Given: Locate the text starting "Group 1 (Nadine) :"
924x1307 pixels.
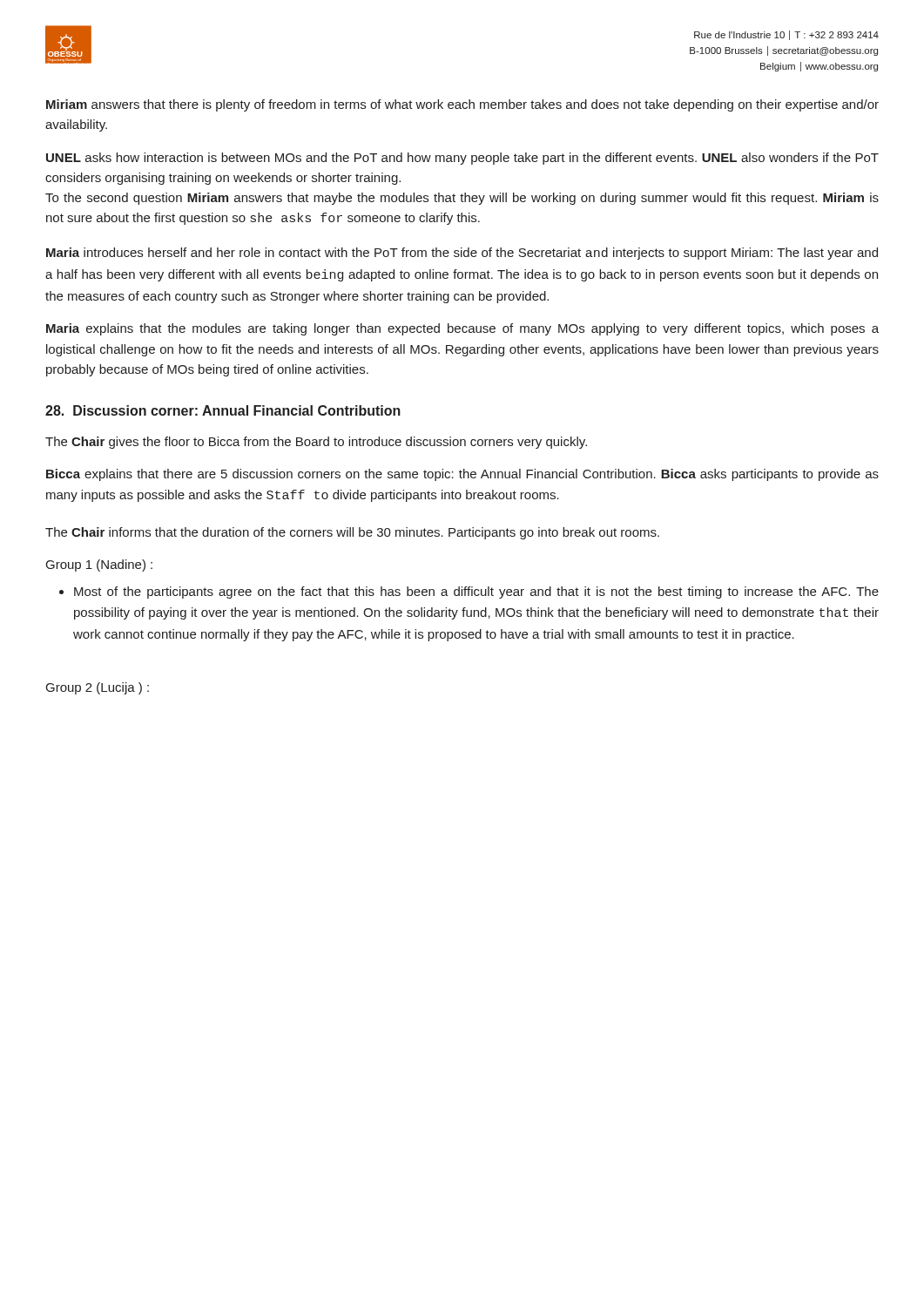Looking at the screenshot, I should coord(99,564).
